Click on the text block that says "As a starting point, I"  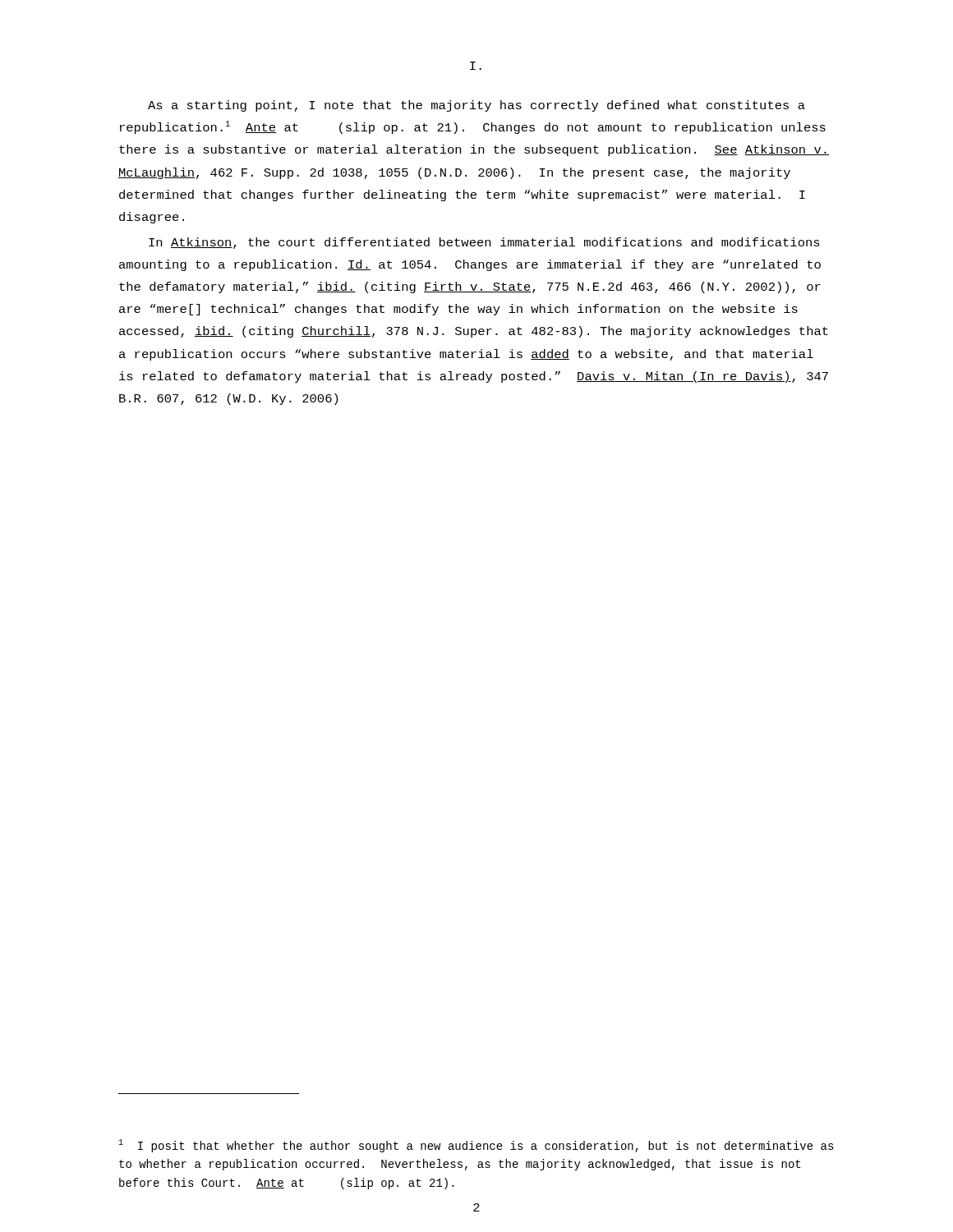tap(476, 162)
